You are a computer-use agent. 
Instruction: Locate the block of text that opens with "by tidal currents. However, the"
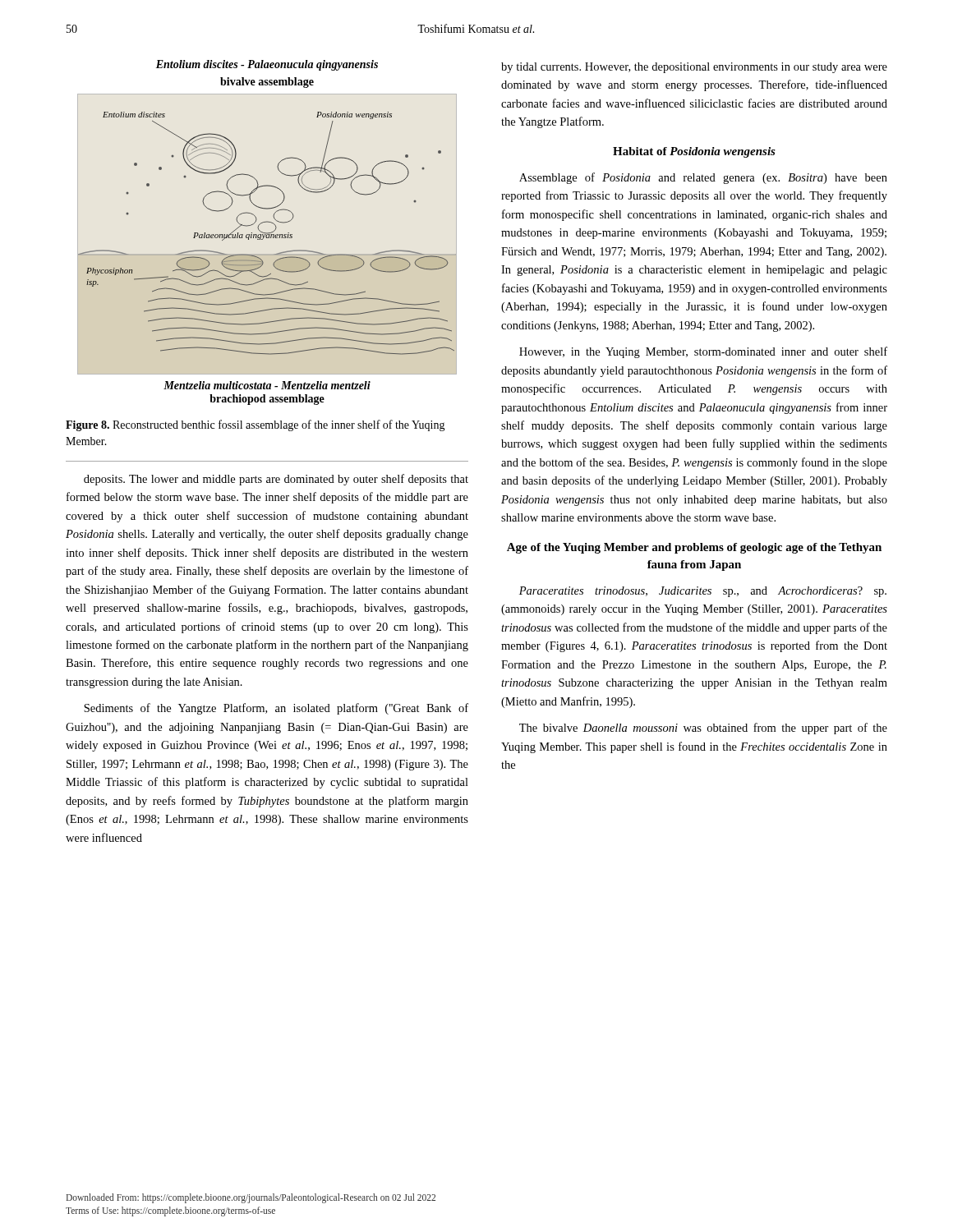point(694,94)
